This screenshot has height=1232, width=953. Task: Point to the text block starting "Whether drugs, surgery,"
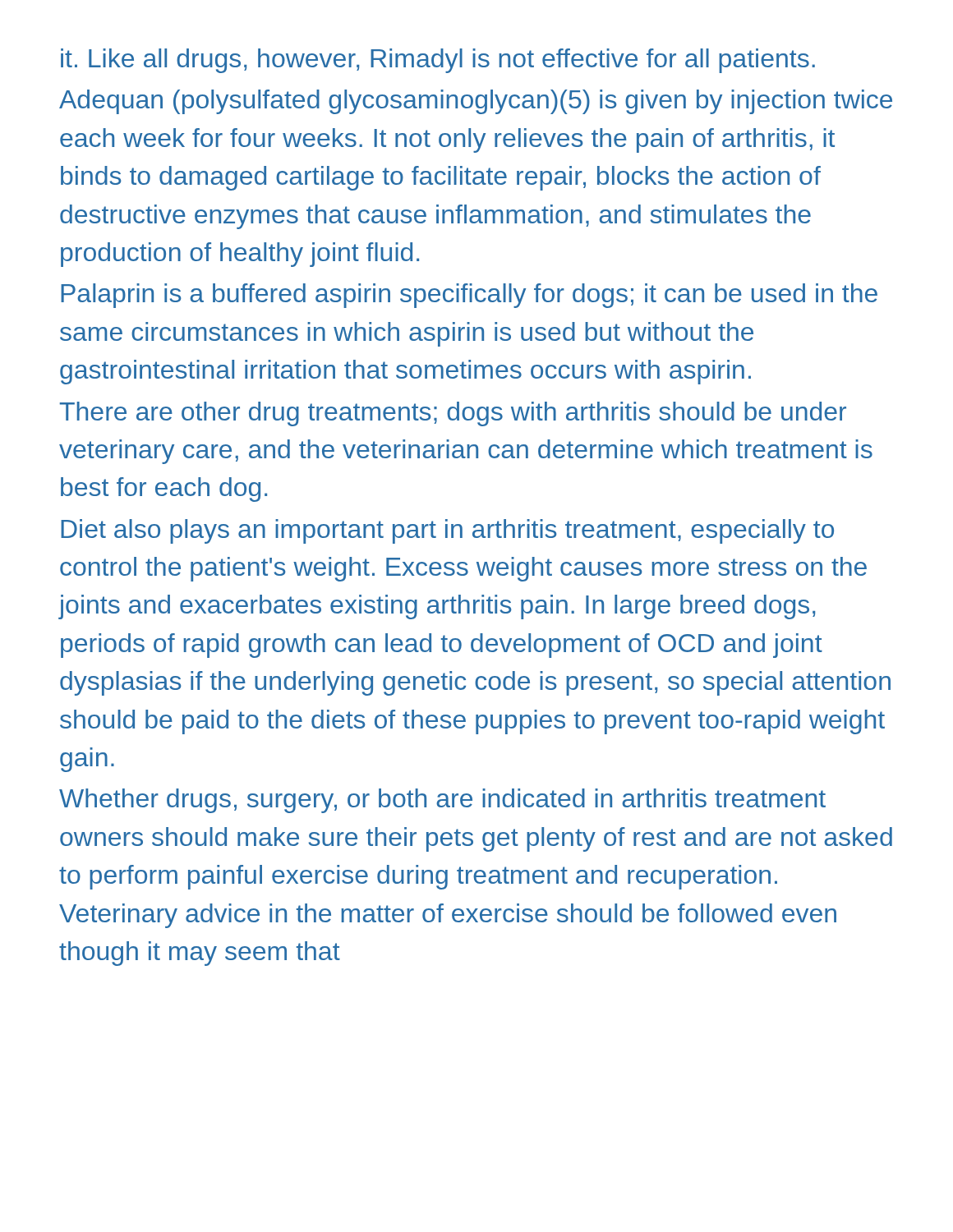click(x=476, y=875)
